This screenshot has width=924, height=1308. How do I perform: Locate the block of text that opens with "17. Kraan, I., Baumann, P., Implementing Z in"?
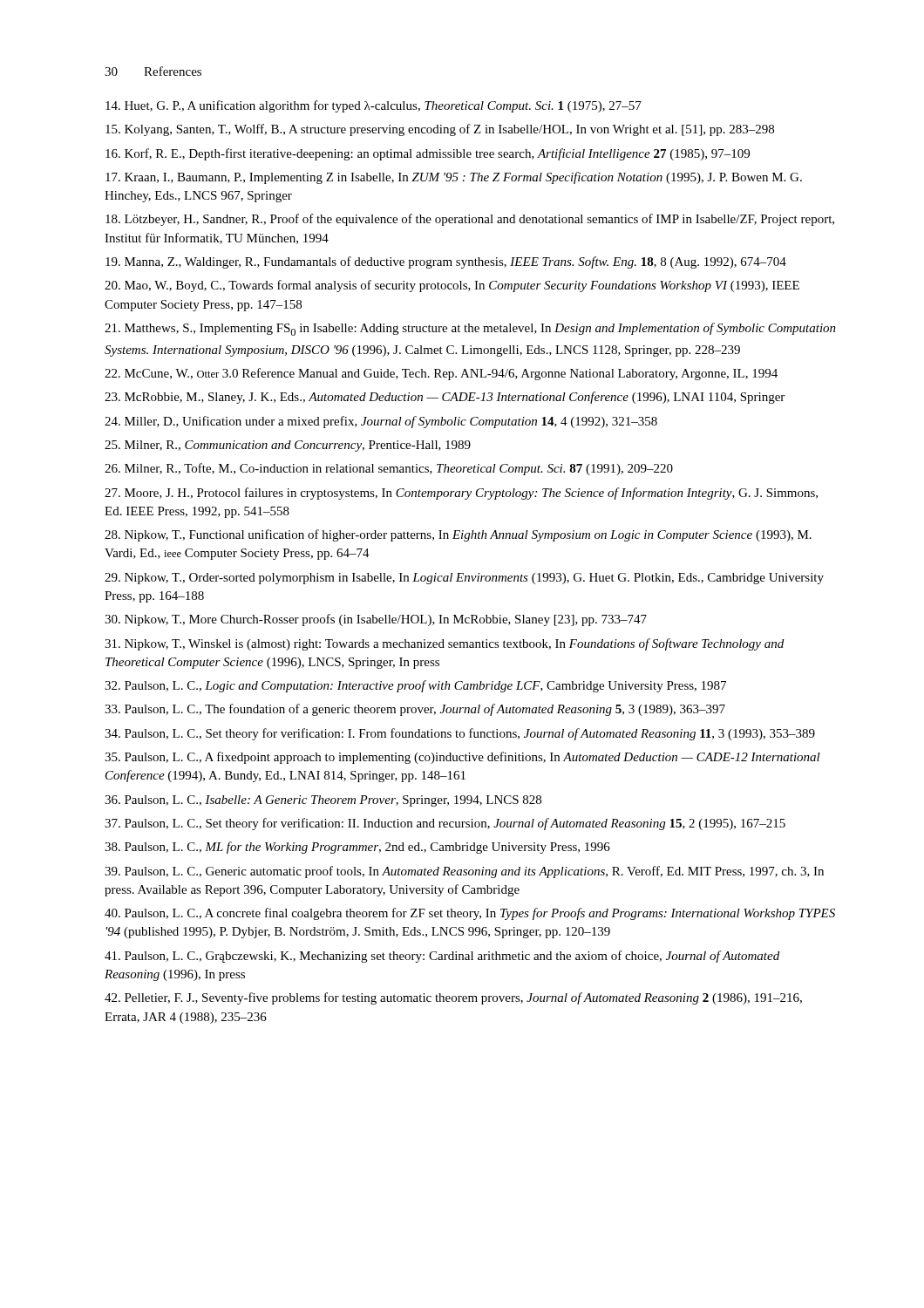[454, 186]
